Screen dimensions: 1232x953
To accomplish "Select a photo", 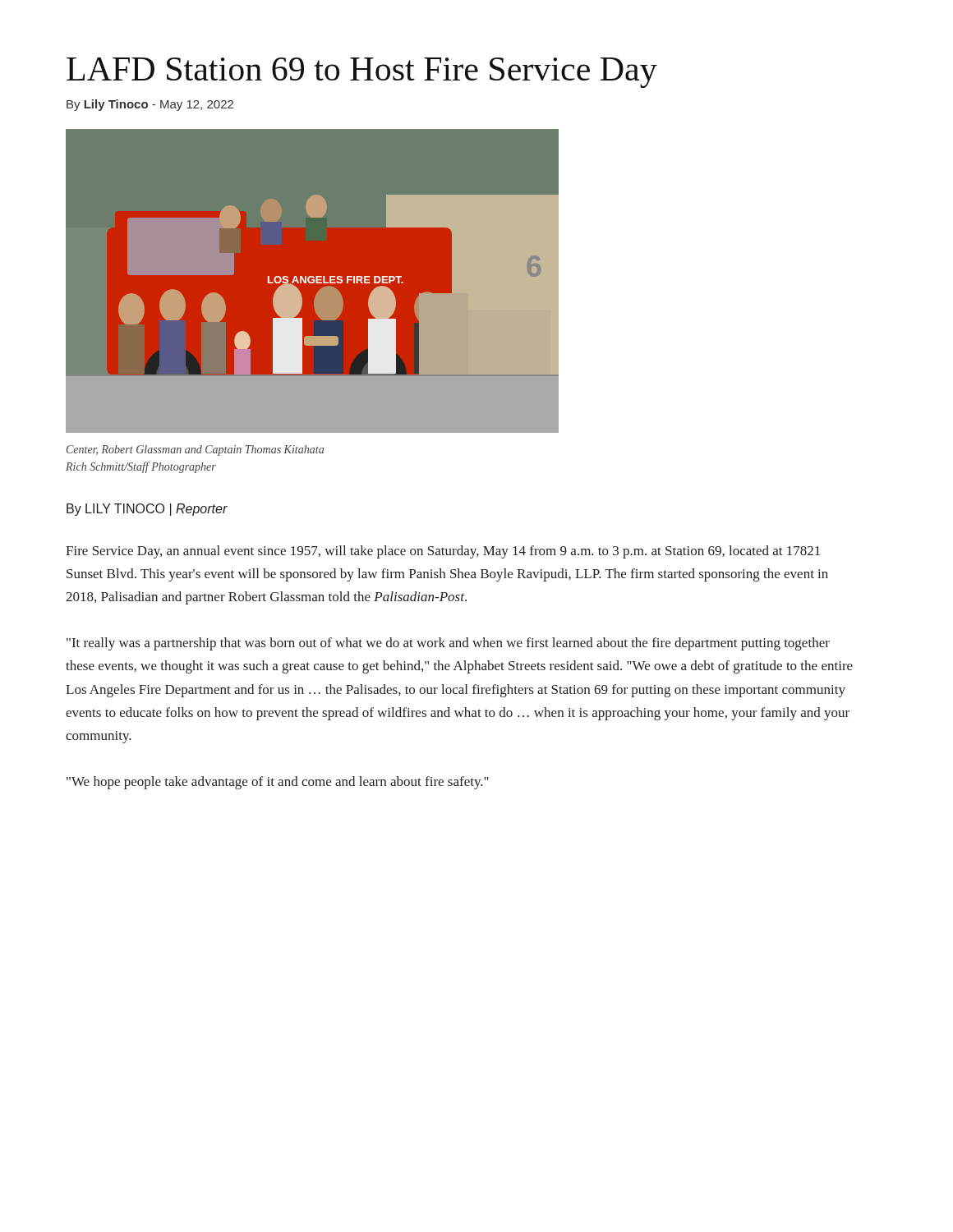I will tap(312, 281).
